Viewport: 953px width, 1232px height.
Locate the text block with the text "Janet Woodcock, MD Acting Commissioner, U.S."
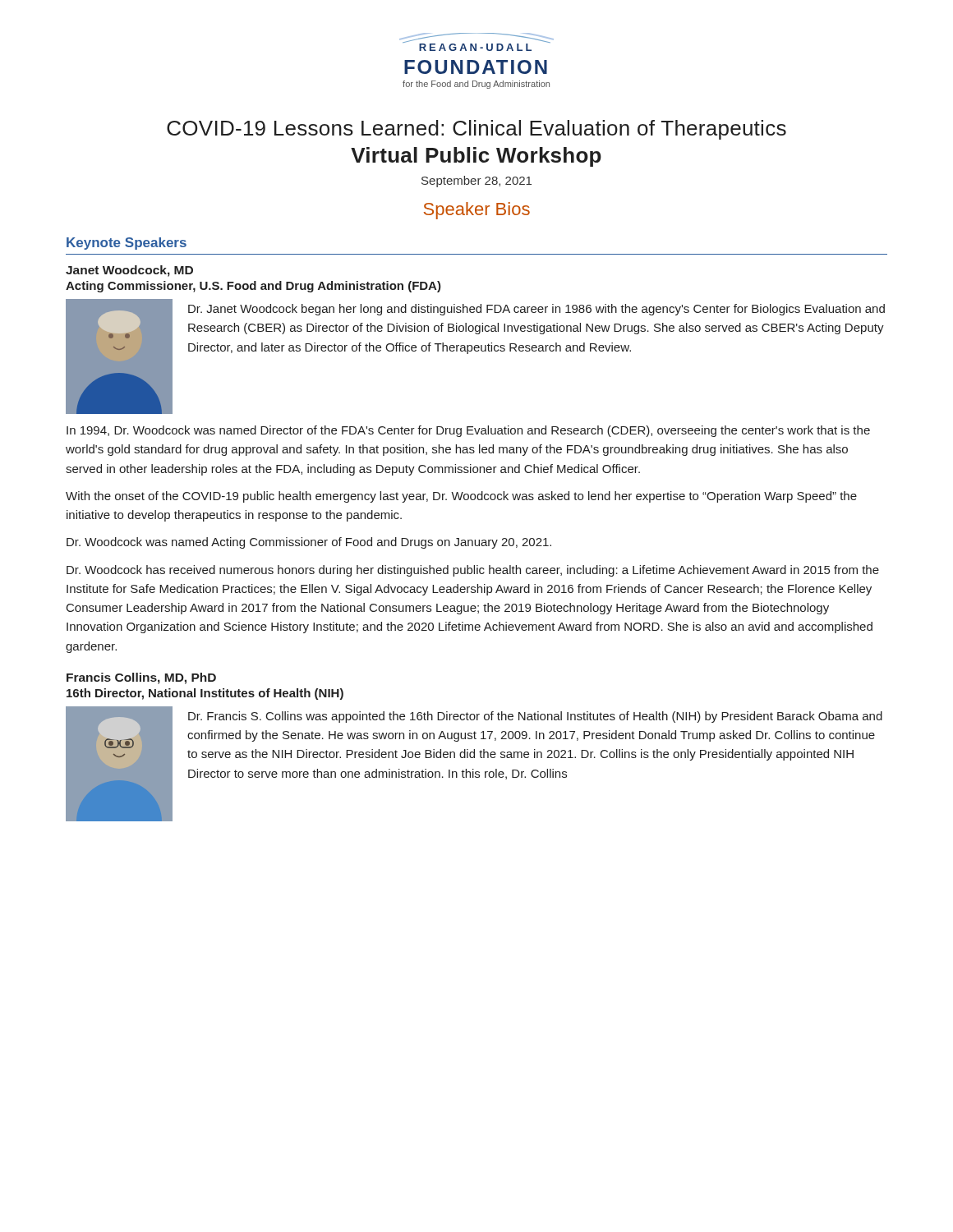(x=129, y=271)
